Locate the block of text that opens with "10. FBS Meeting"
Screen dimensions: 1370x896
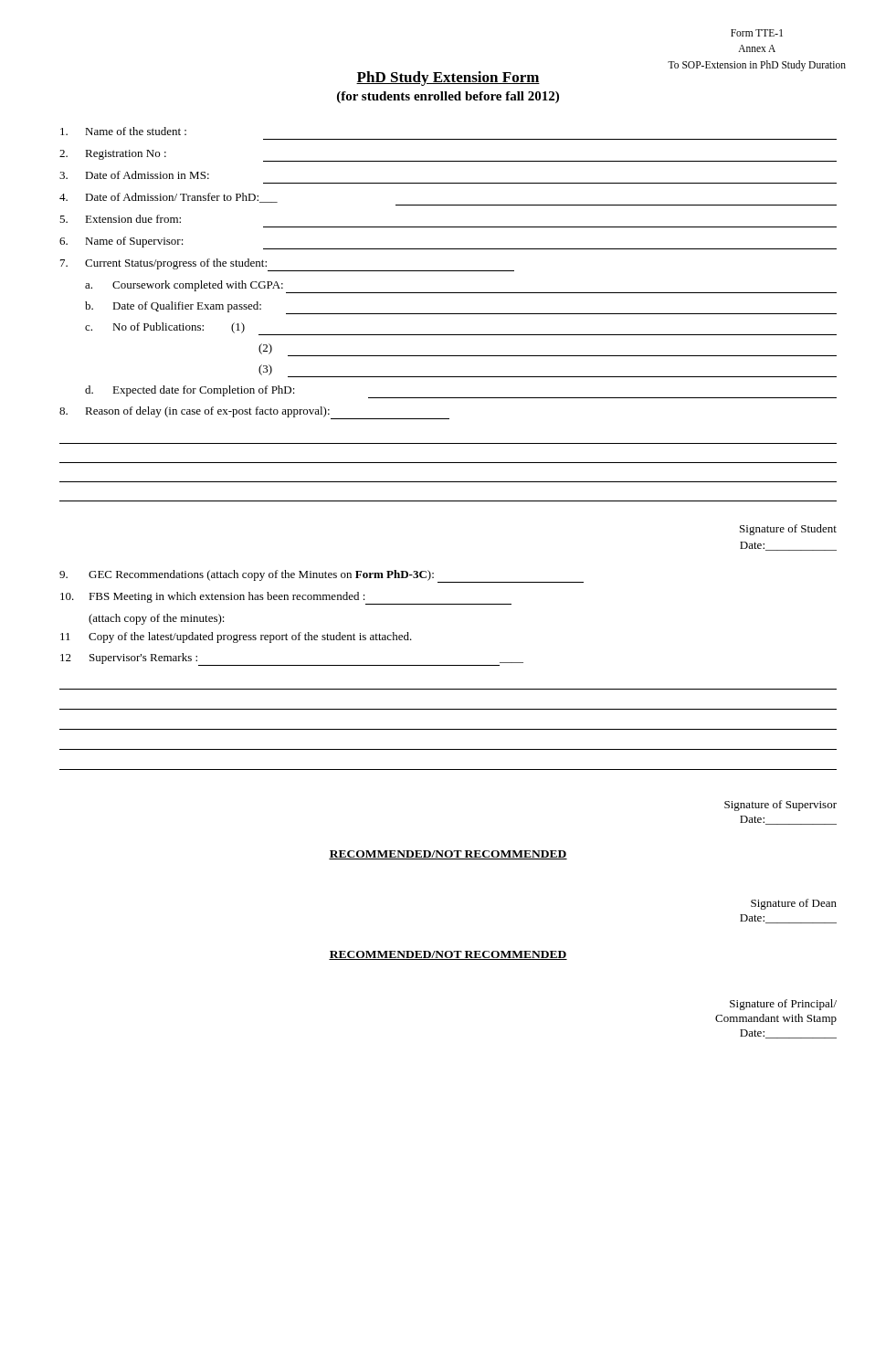(448, 597)
